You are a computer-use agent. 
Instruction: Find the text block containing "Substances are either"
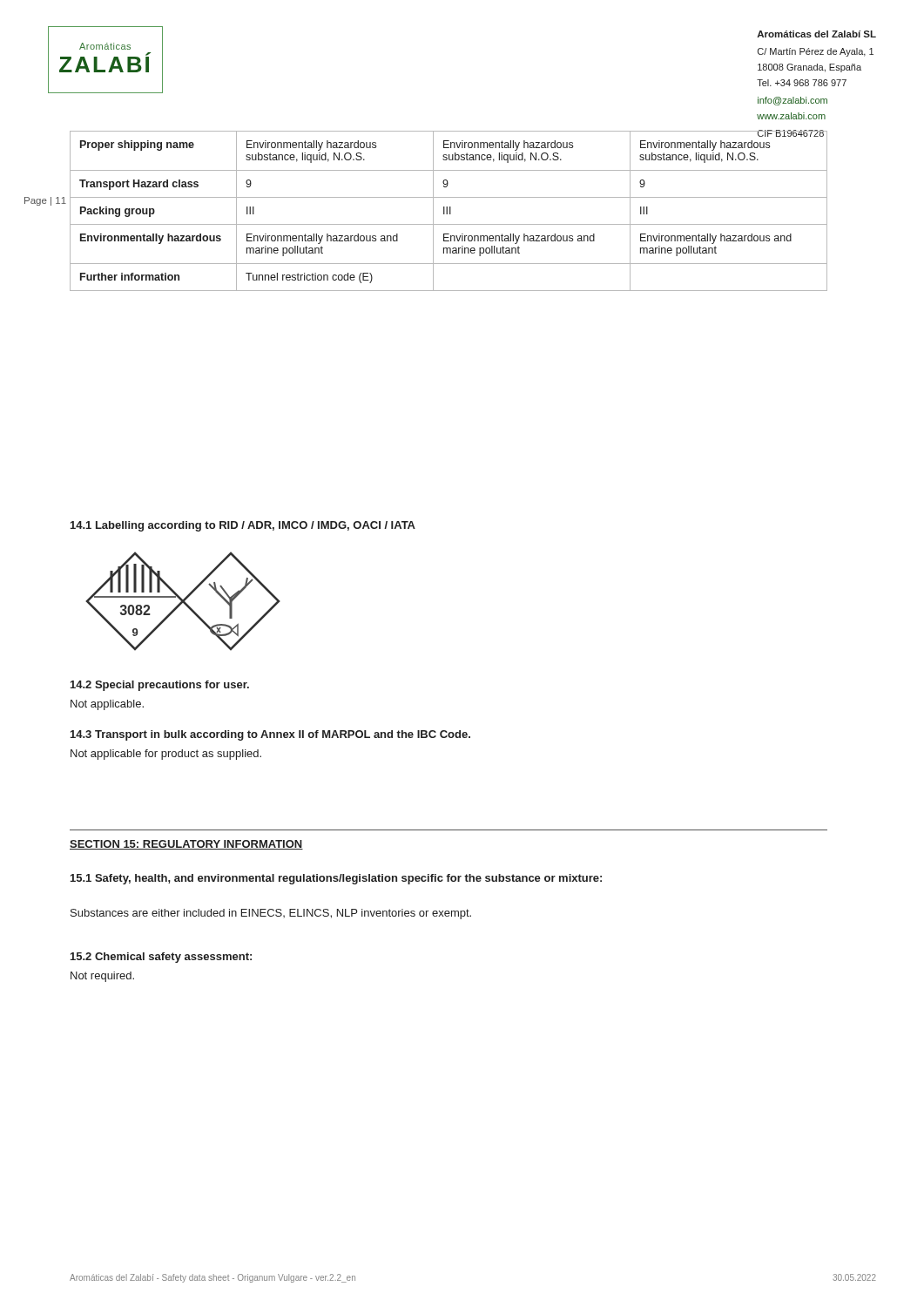pos(271,913)
